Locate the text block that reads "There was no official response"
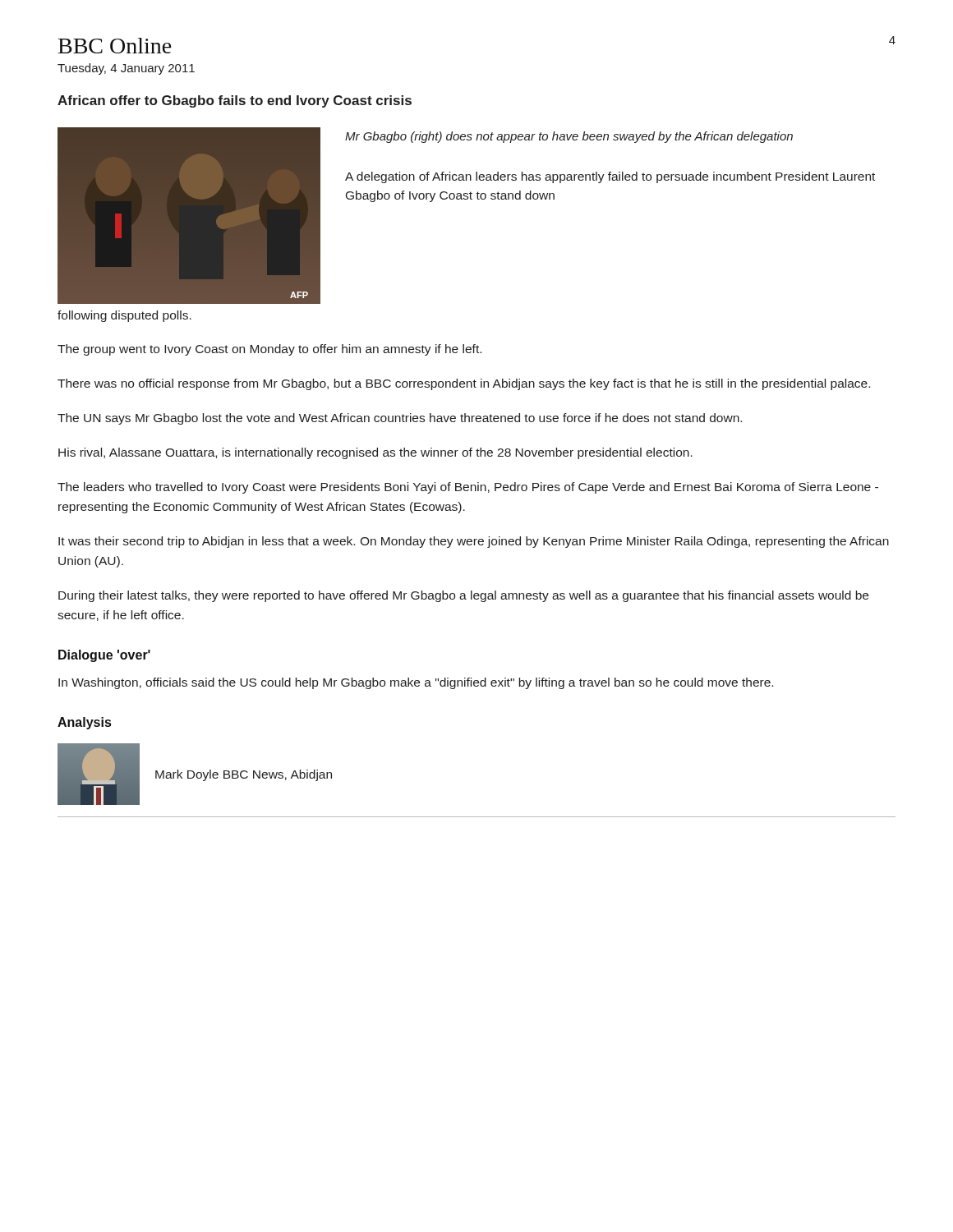Screen dimensions: 1232x953 476,384
